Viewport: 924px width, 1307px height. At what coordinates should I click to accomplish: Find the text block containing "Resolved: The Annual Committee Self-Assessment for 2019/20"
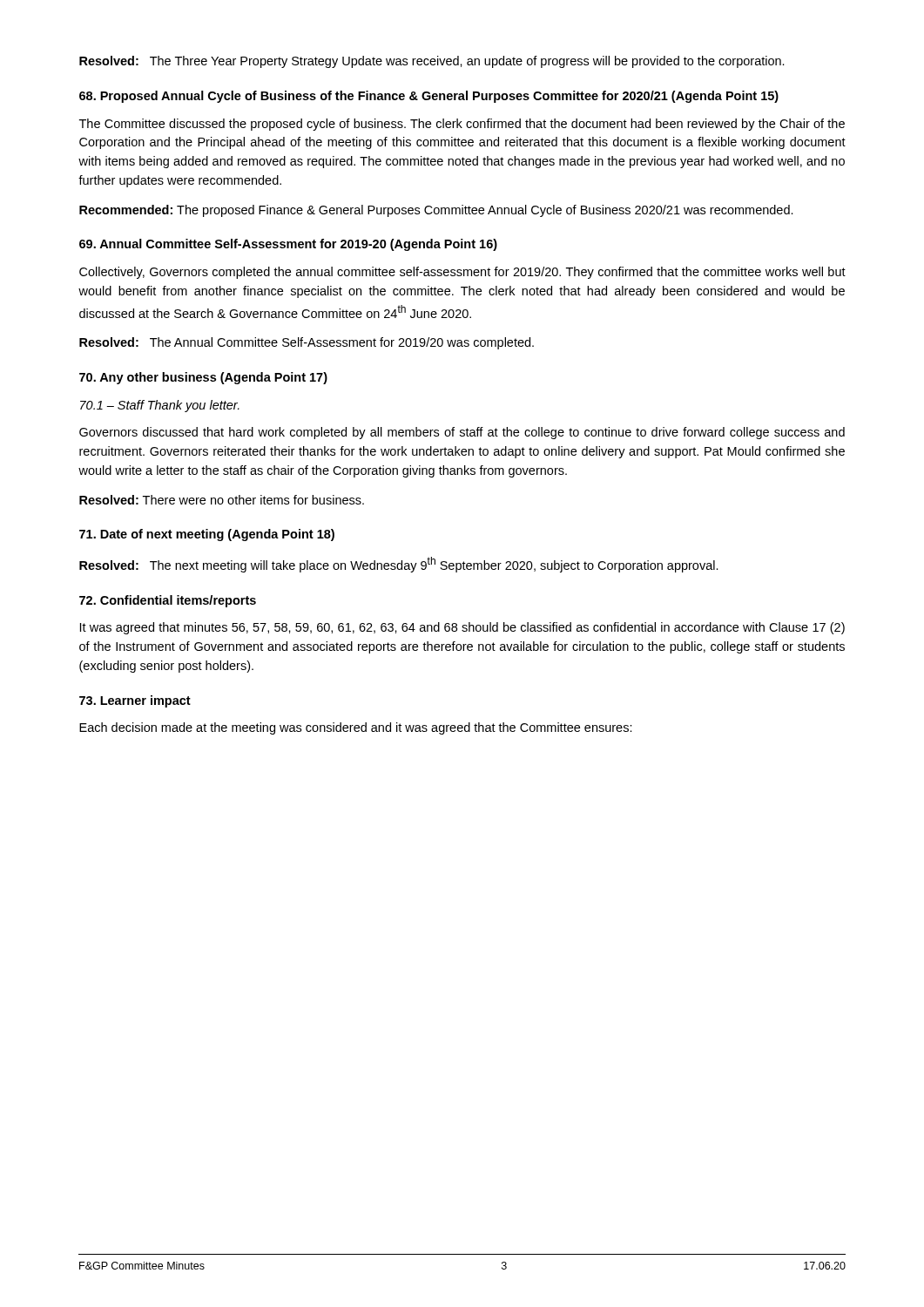click(x=462, y=343)
